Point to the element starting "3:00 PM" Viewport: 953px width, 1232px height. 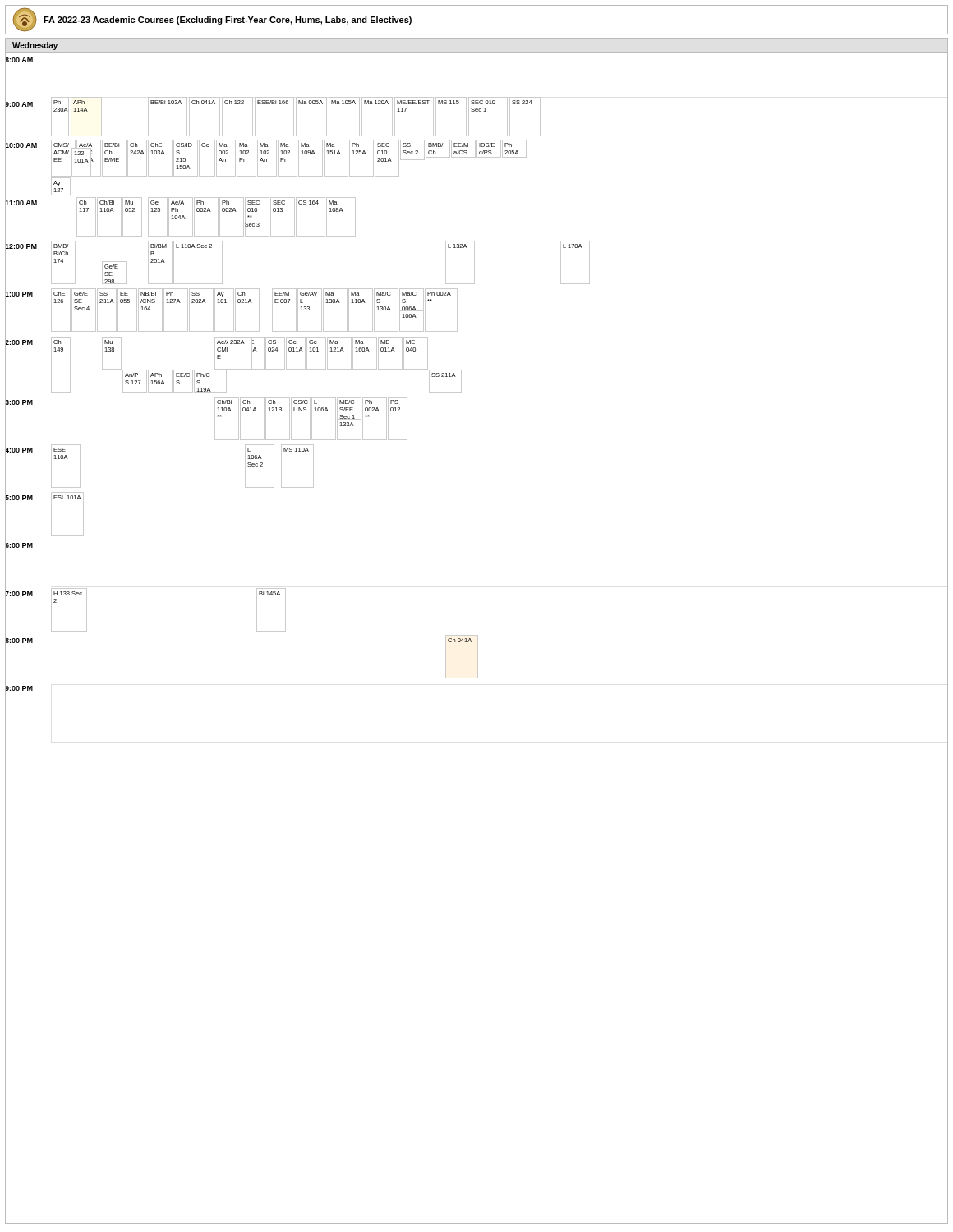(x=19, y=402)
